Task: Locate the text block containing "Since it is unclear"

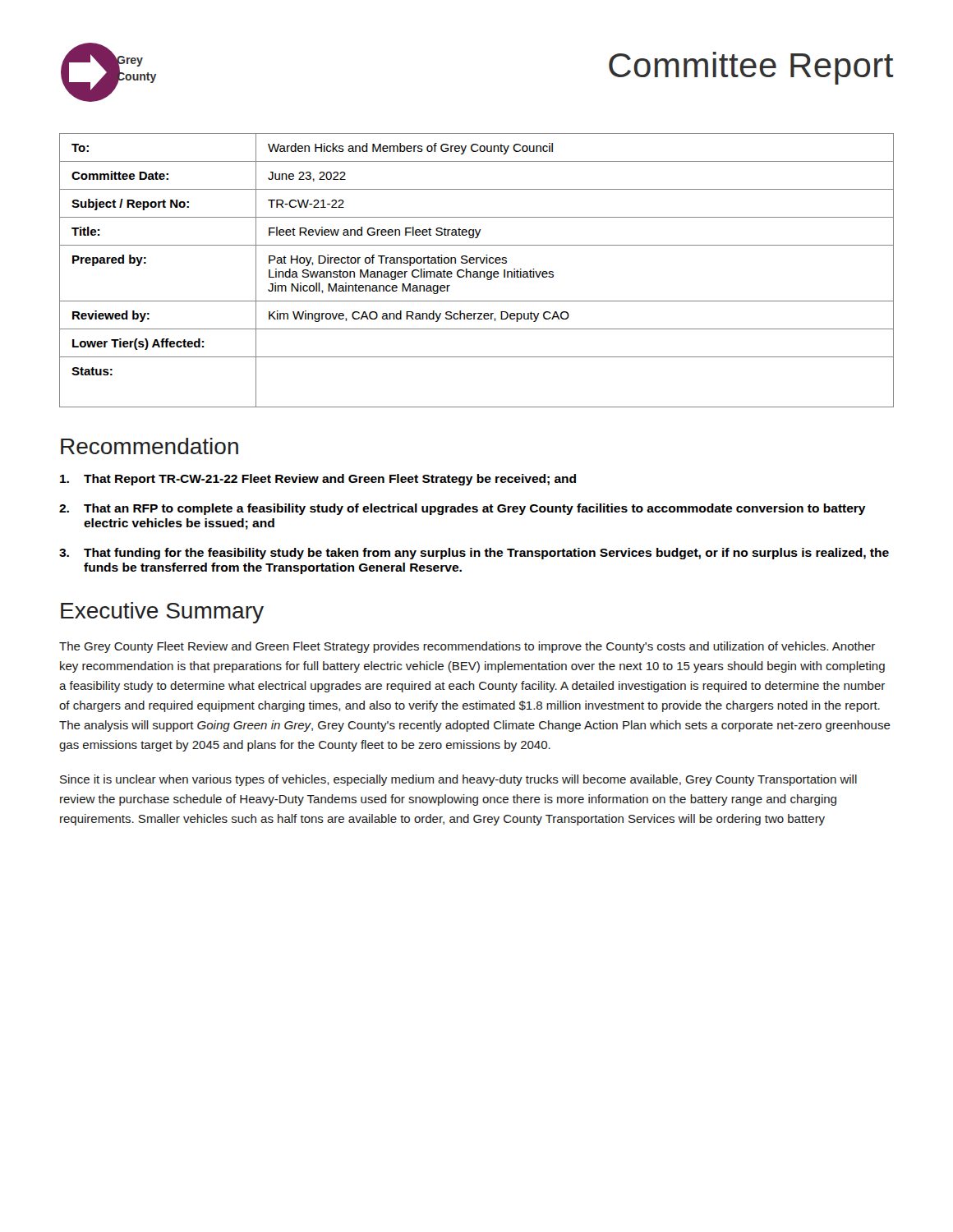Action: click(x=476, y=799)
